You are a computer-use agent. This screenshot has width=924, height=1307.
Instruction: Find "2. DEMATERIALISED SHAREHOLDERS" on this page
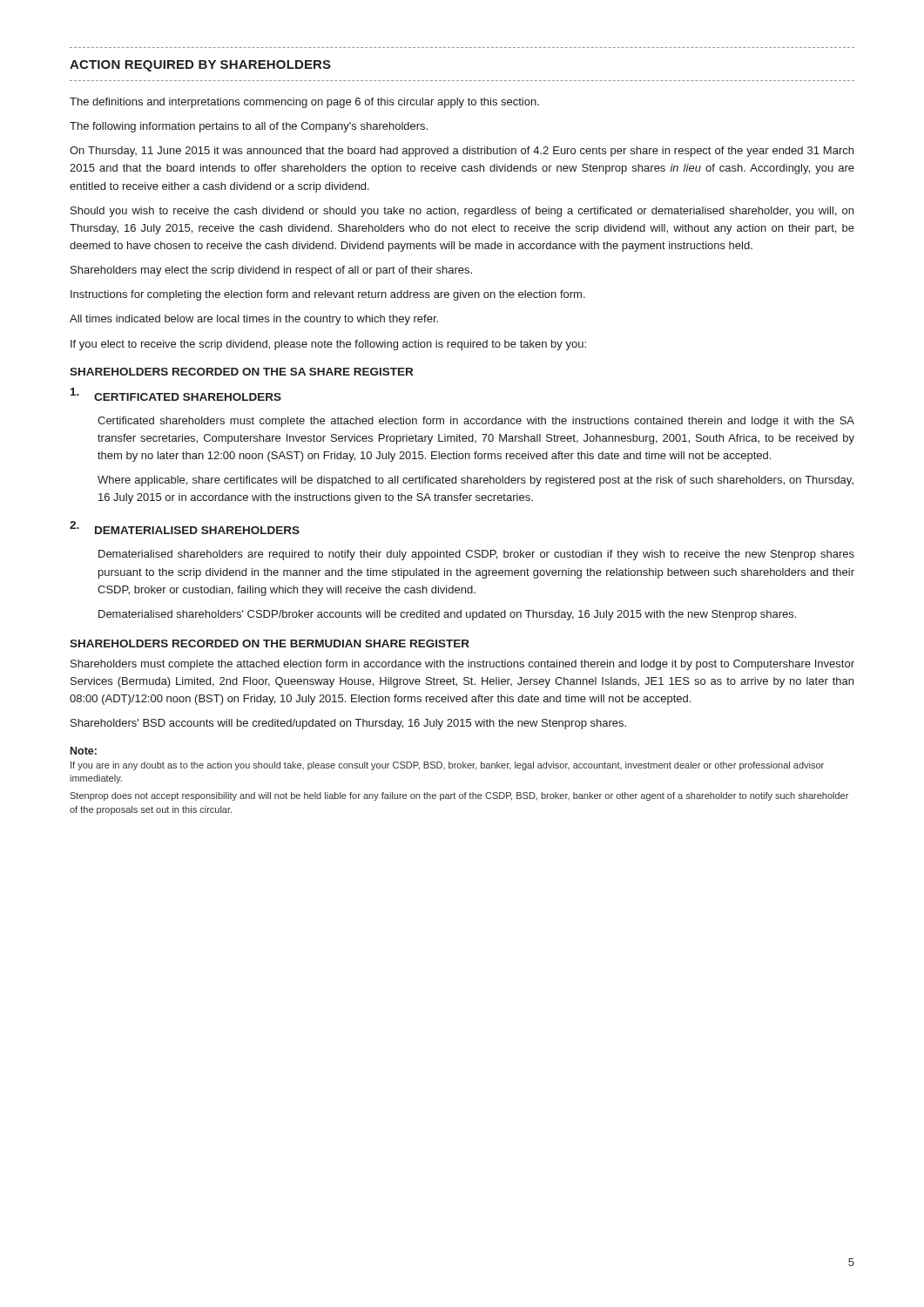click(185, 528)
